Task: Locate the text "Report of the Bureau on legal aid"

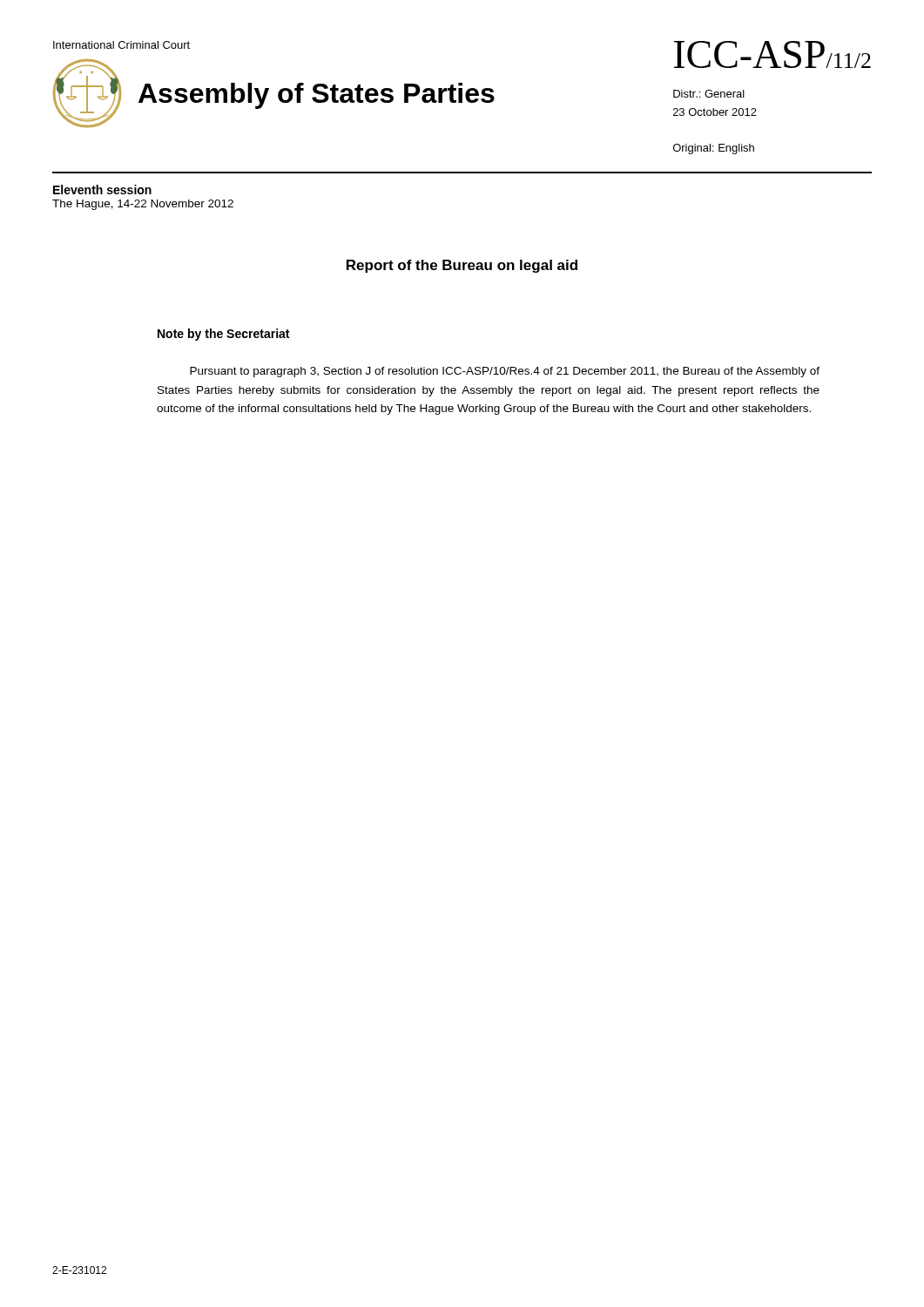Action: (x=462, y=265)
